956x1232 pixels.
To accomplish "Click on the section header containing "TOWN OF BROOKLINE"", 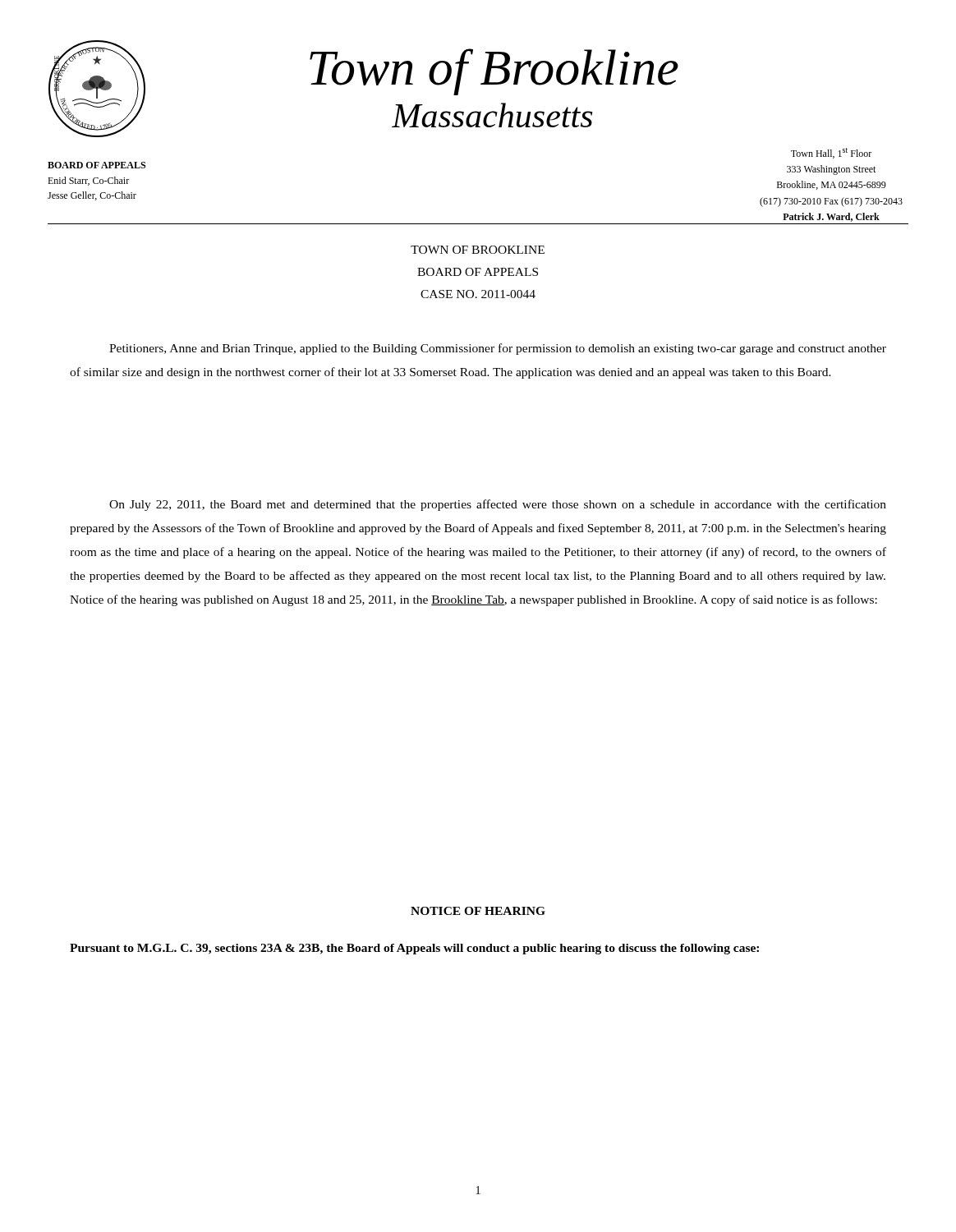I will tap(478, 272).
